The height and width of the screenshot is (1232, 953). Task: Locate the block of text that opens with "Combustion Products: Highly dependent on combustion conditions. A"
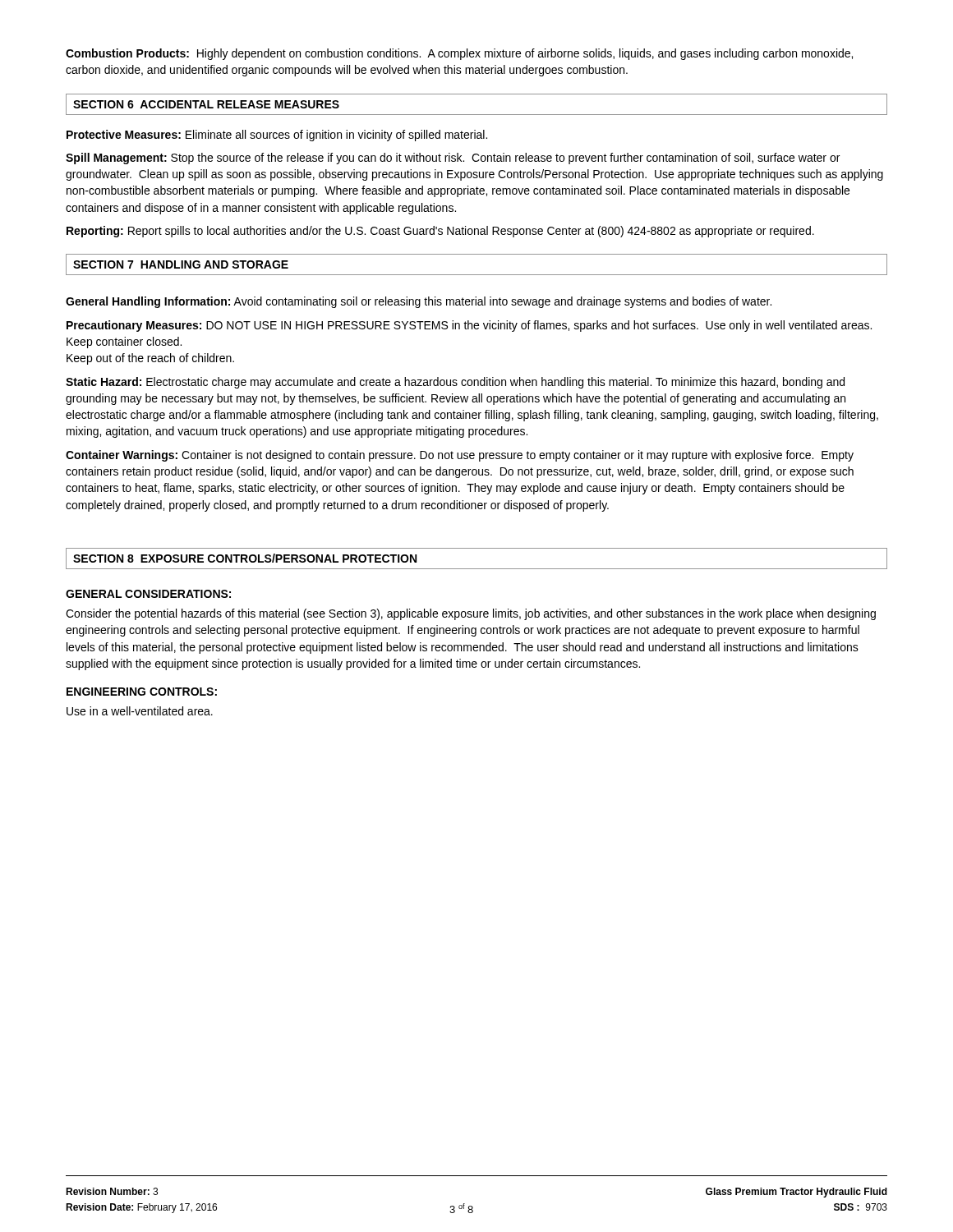click(x=460, y=62)
